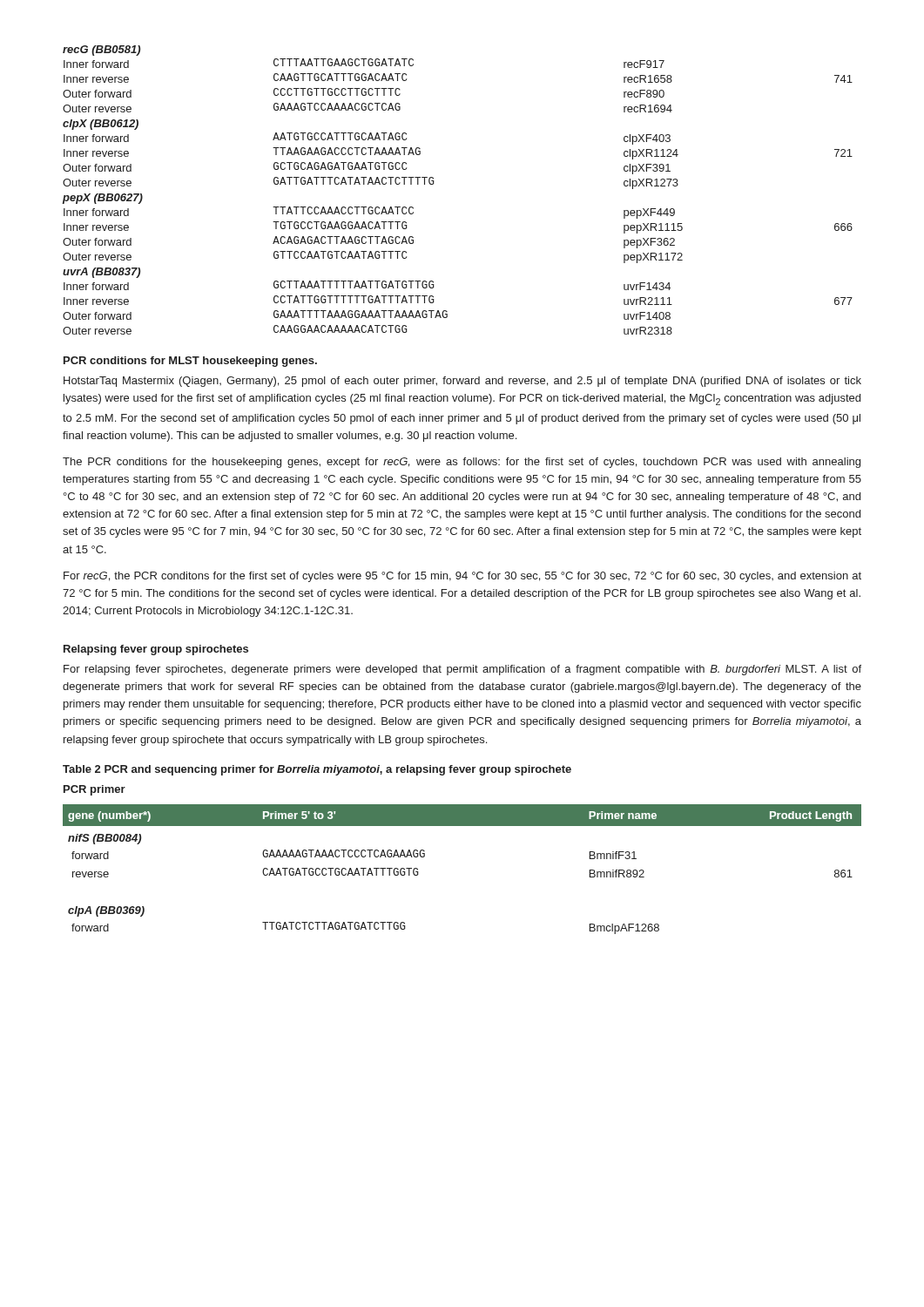Locate the passage starting "PCR conditions for MLST housekeeping genes."
The image size is (924, 1307).
pos(190,360)
